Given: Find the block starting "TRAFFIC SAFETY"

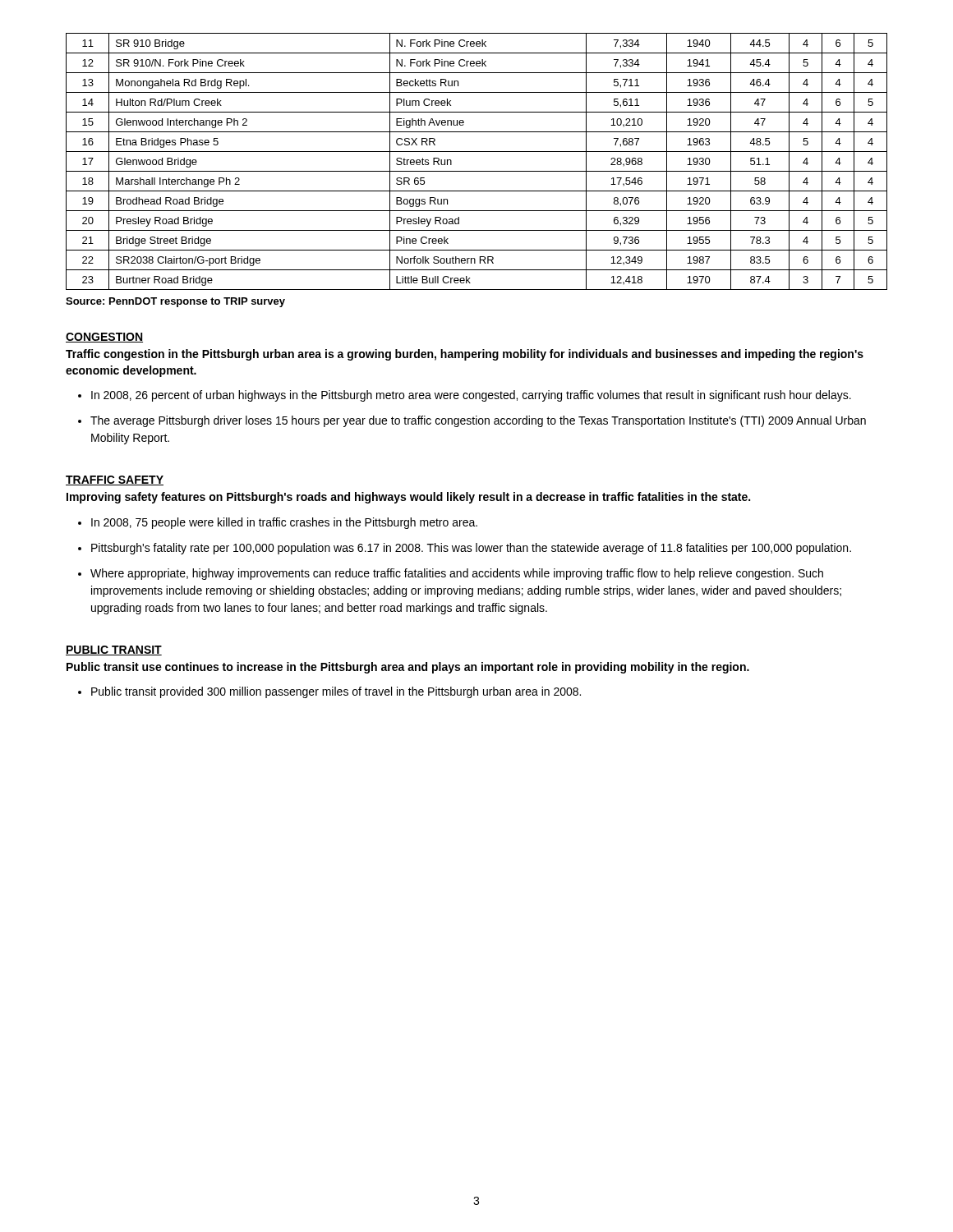Looking at the screenshot, I should click(115, 480).
